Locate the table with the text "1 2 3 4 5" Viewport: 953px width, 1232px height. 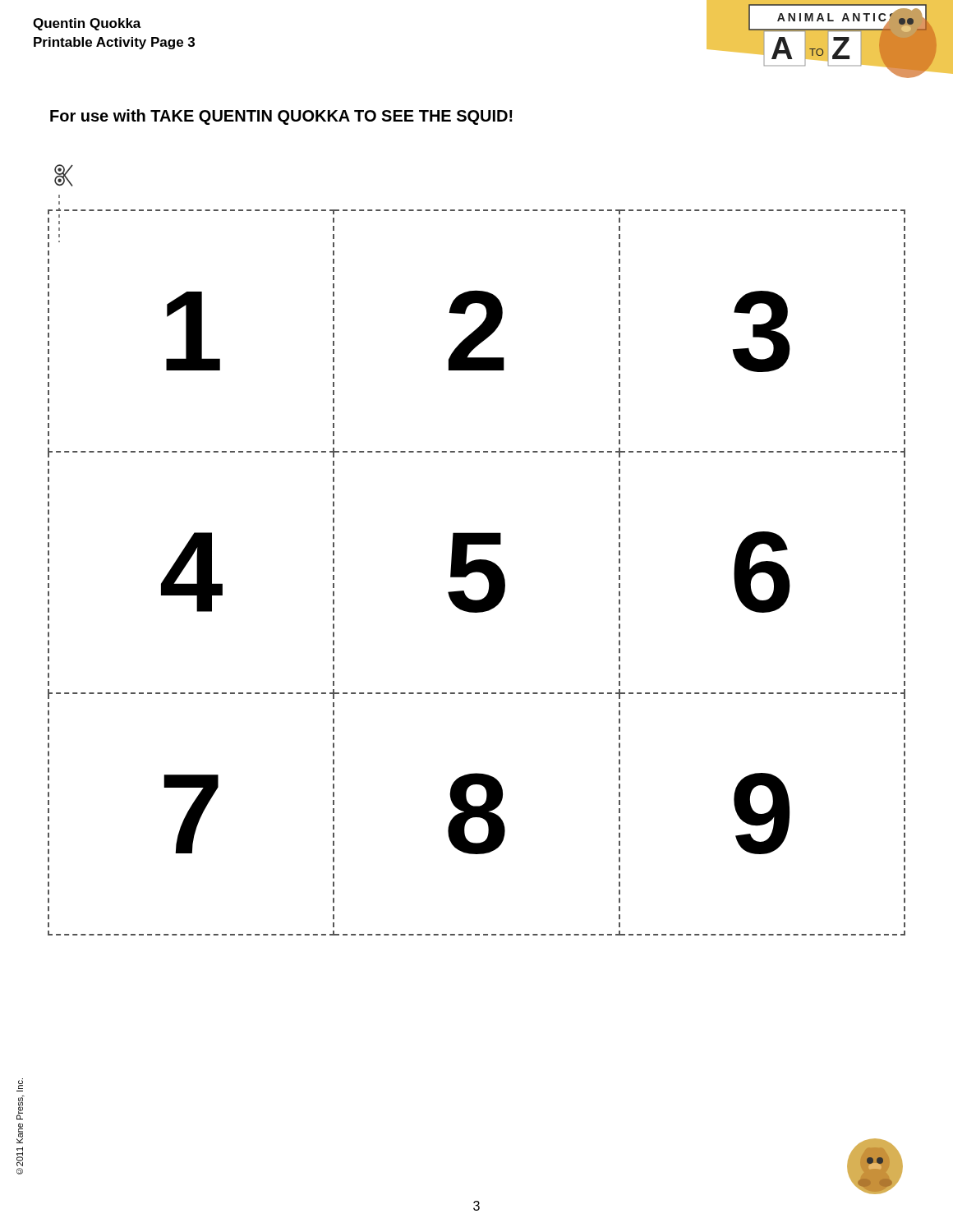[476, 572]
